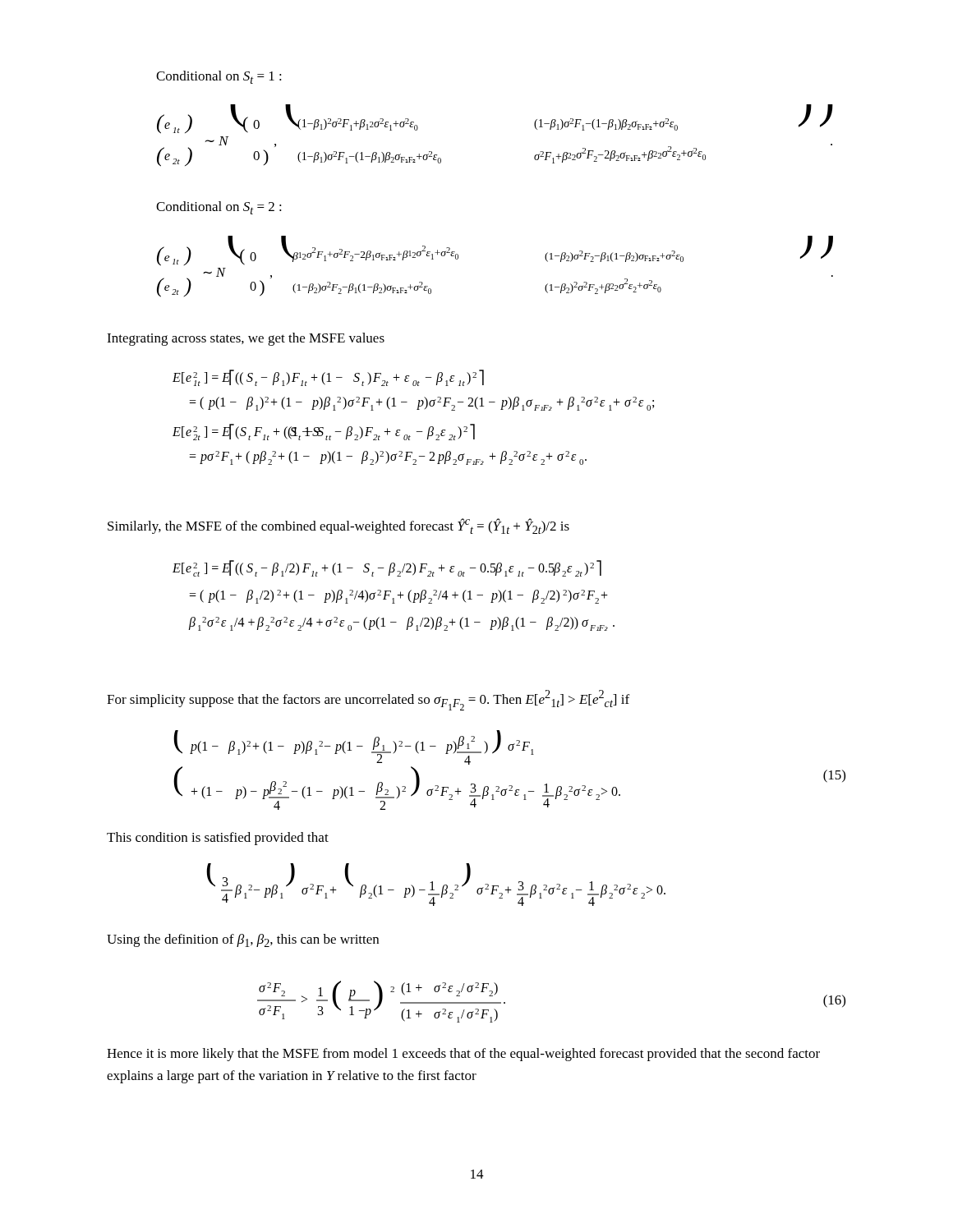Locate the text that reads "Conditional on St = 2 :"

coord(219,208)
